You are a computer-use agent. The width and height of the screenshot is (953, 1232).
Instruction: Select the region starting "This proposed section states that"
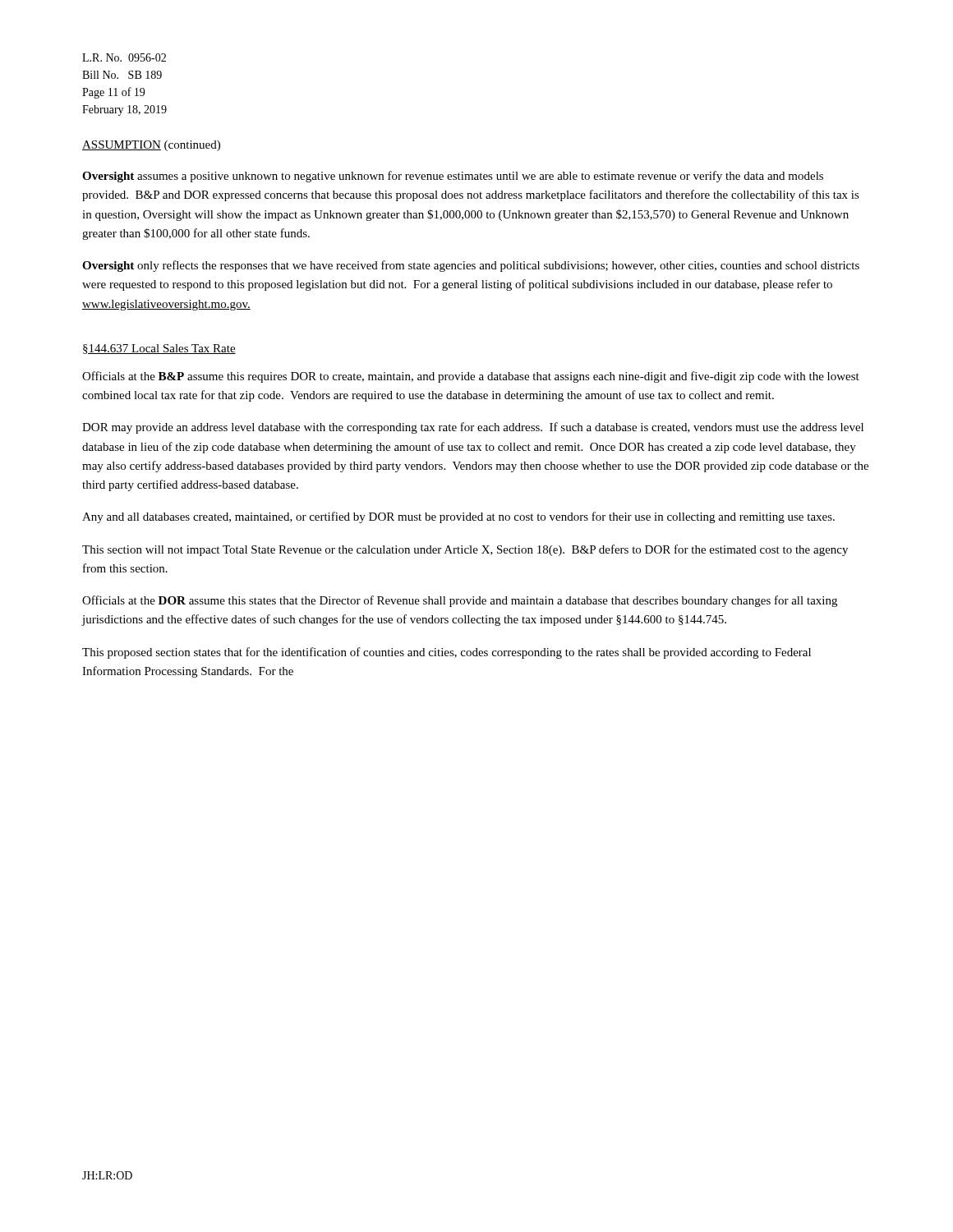[x=447, y=661]
